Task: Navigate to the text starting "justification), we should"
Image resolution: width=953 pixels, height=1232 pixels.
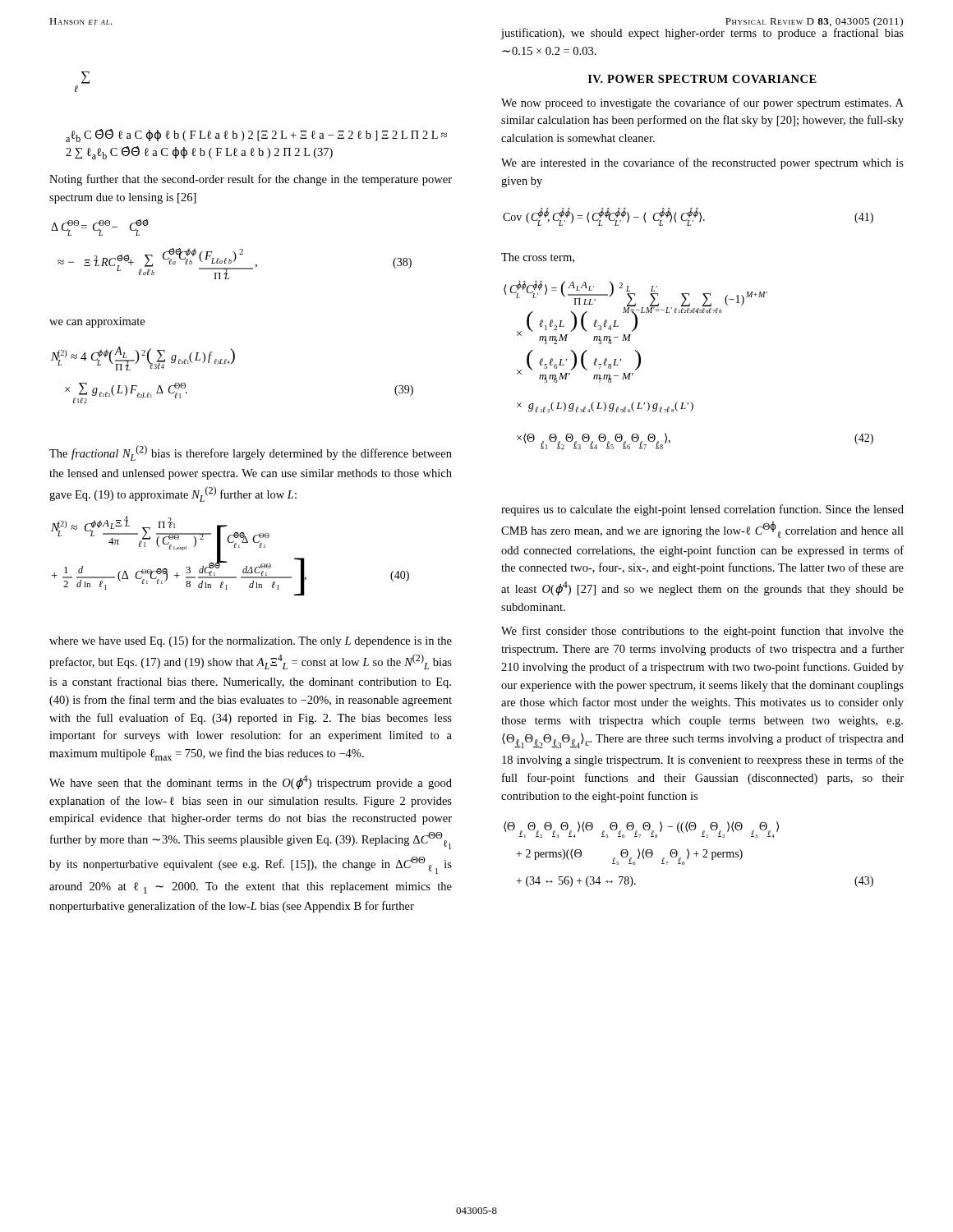Action: point(702,43)
